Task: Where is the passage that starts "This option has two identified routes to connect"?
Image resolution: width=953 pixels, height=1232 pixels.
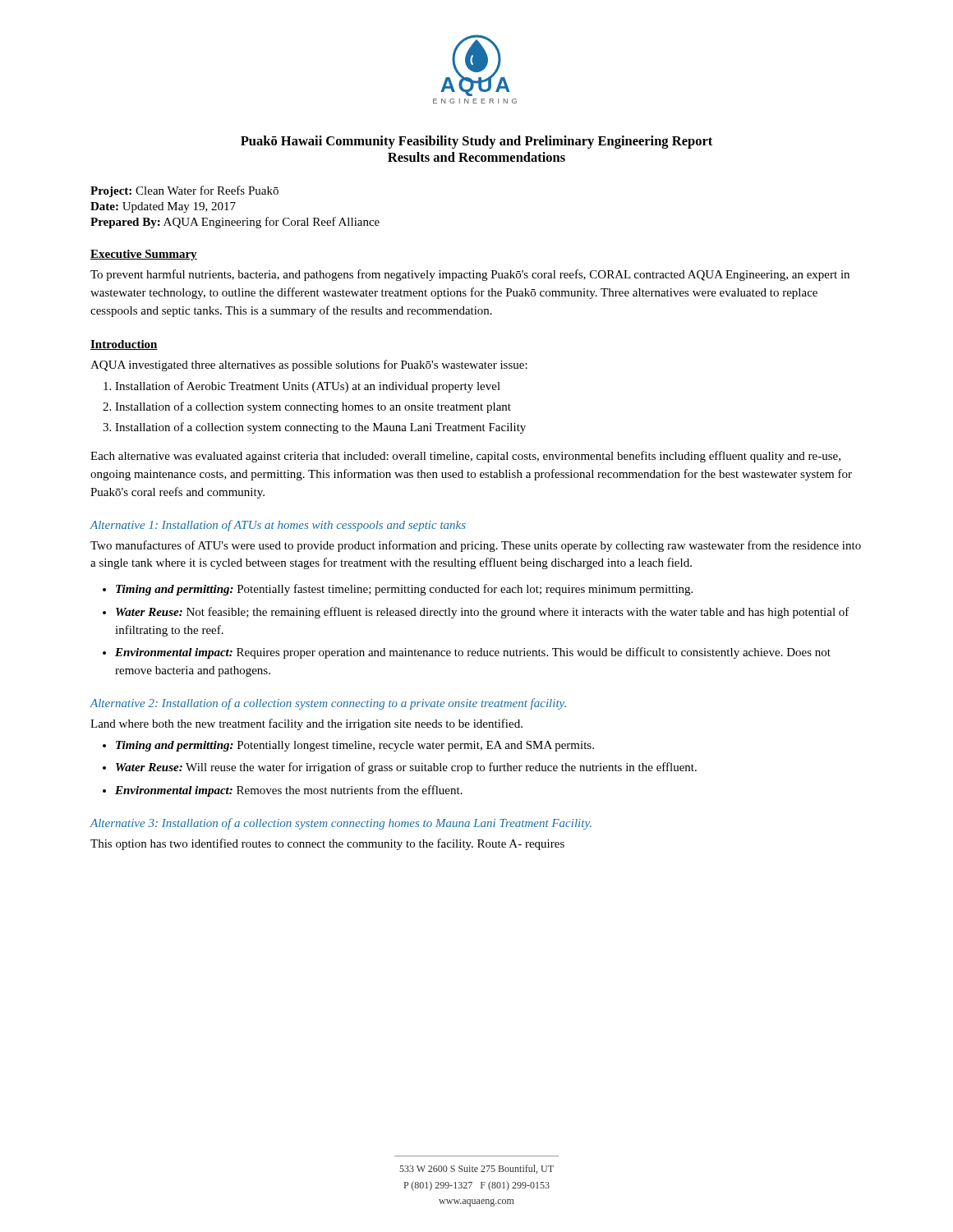Action: (x=327, y=843)
